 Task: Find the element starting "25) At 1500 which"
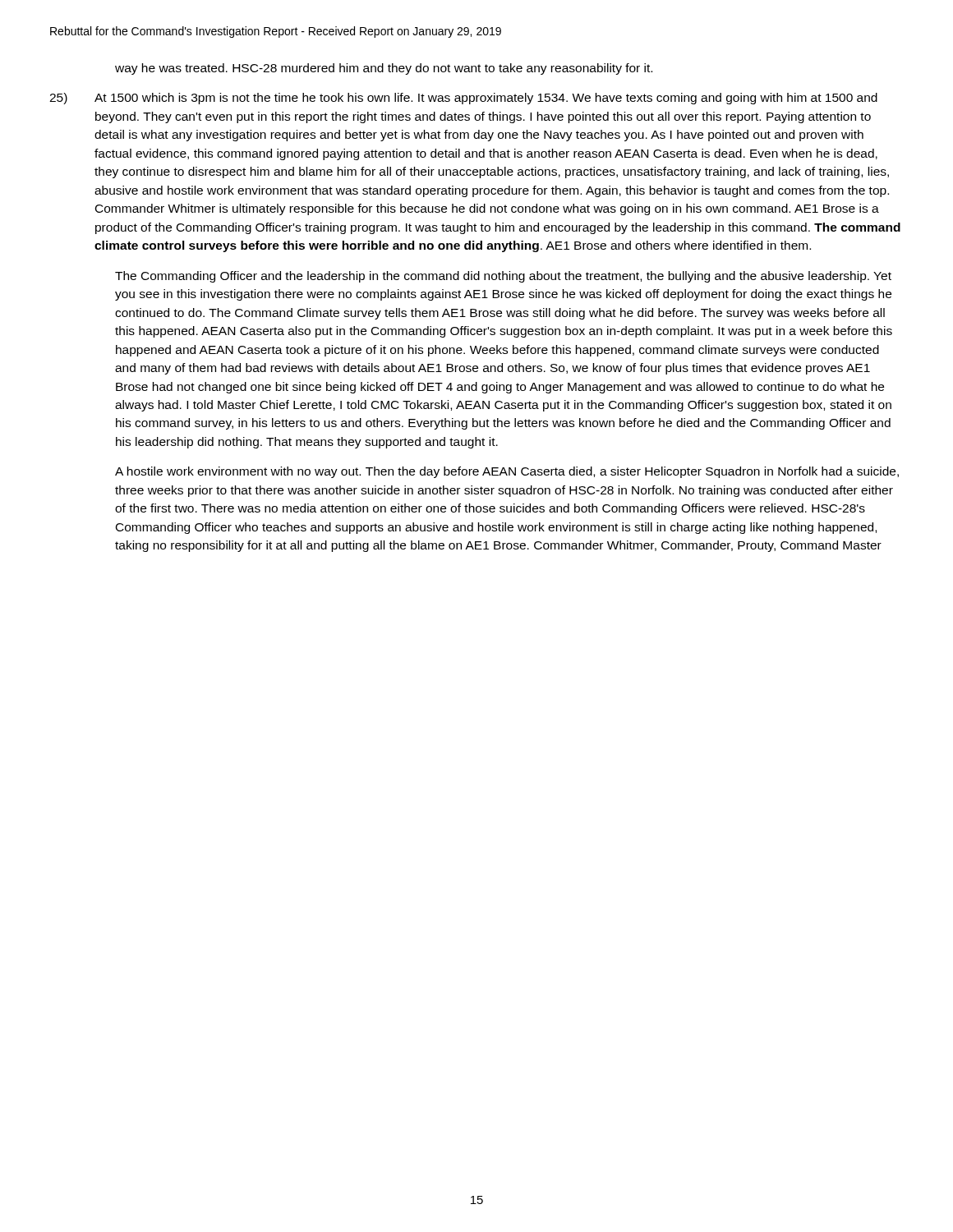click(476, 172)
